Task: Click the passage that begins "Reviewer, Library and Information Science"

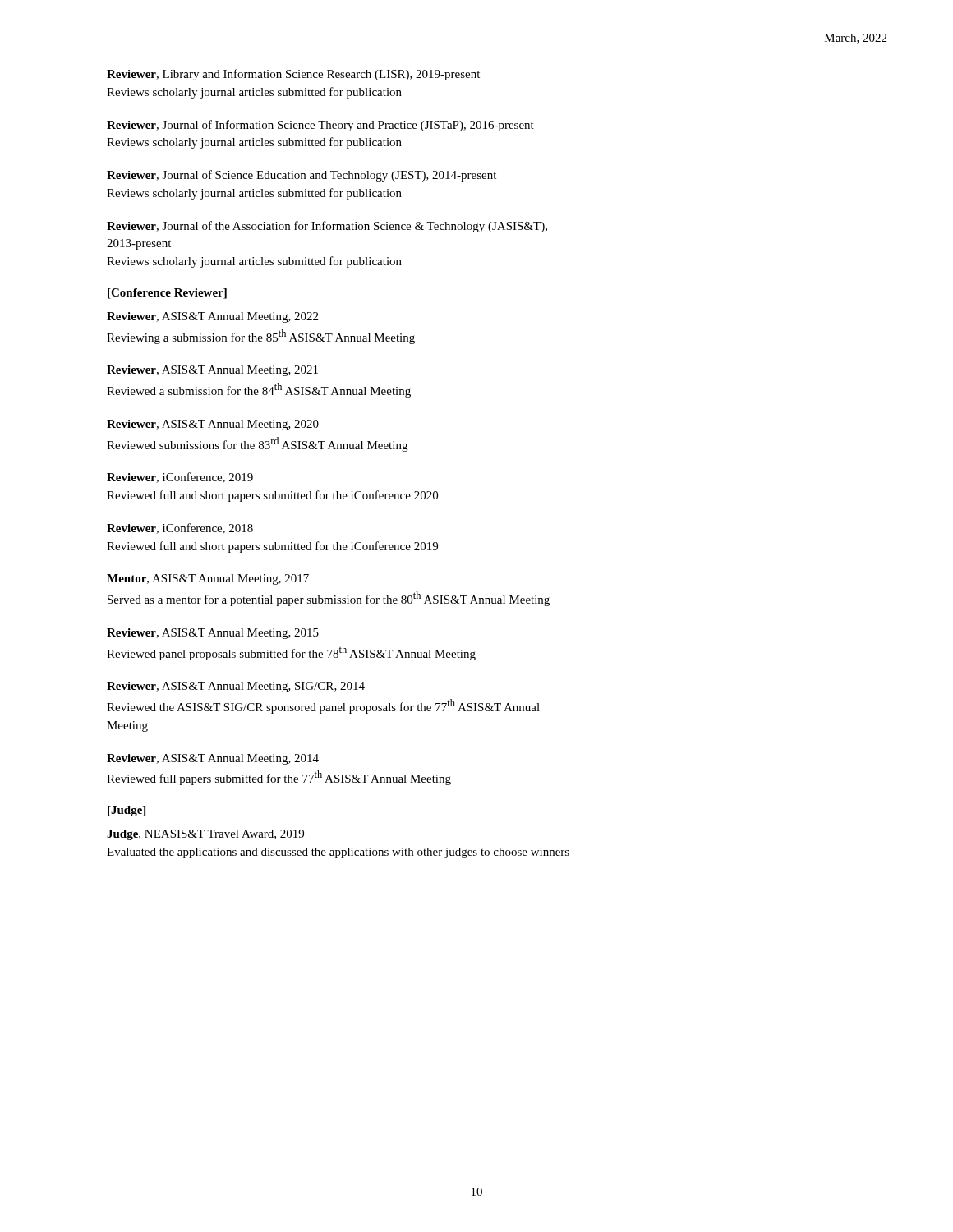Action: 293,83
